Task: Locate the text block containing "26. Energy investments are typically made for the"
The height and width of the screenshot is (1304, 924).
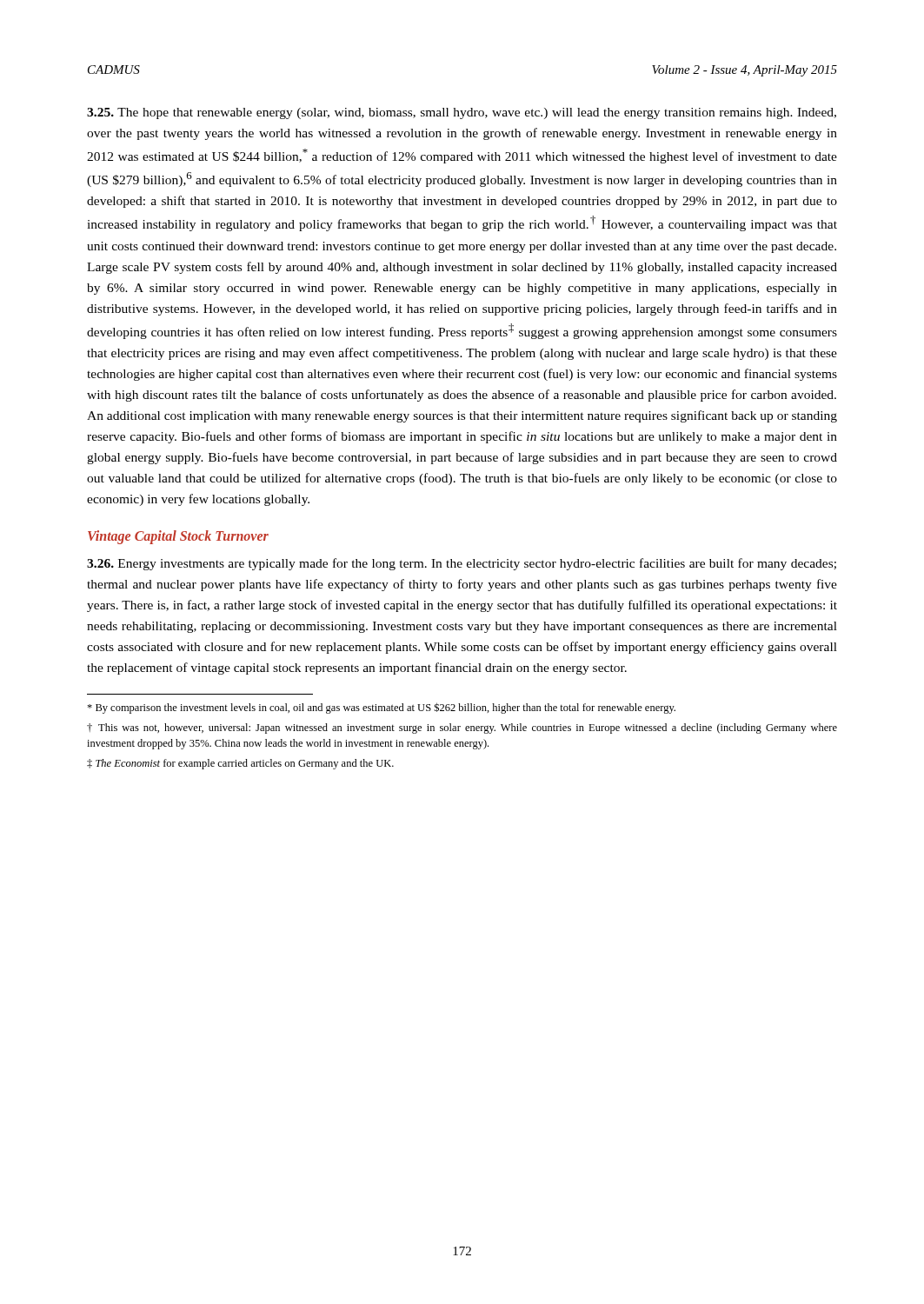Action: coord(462,615)
